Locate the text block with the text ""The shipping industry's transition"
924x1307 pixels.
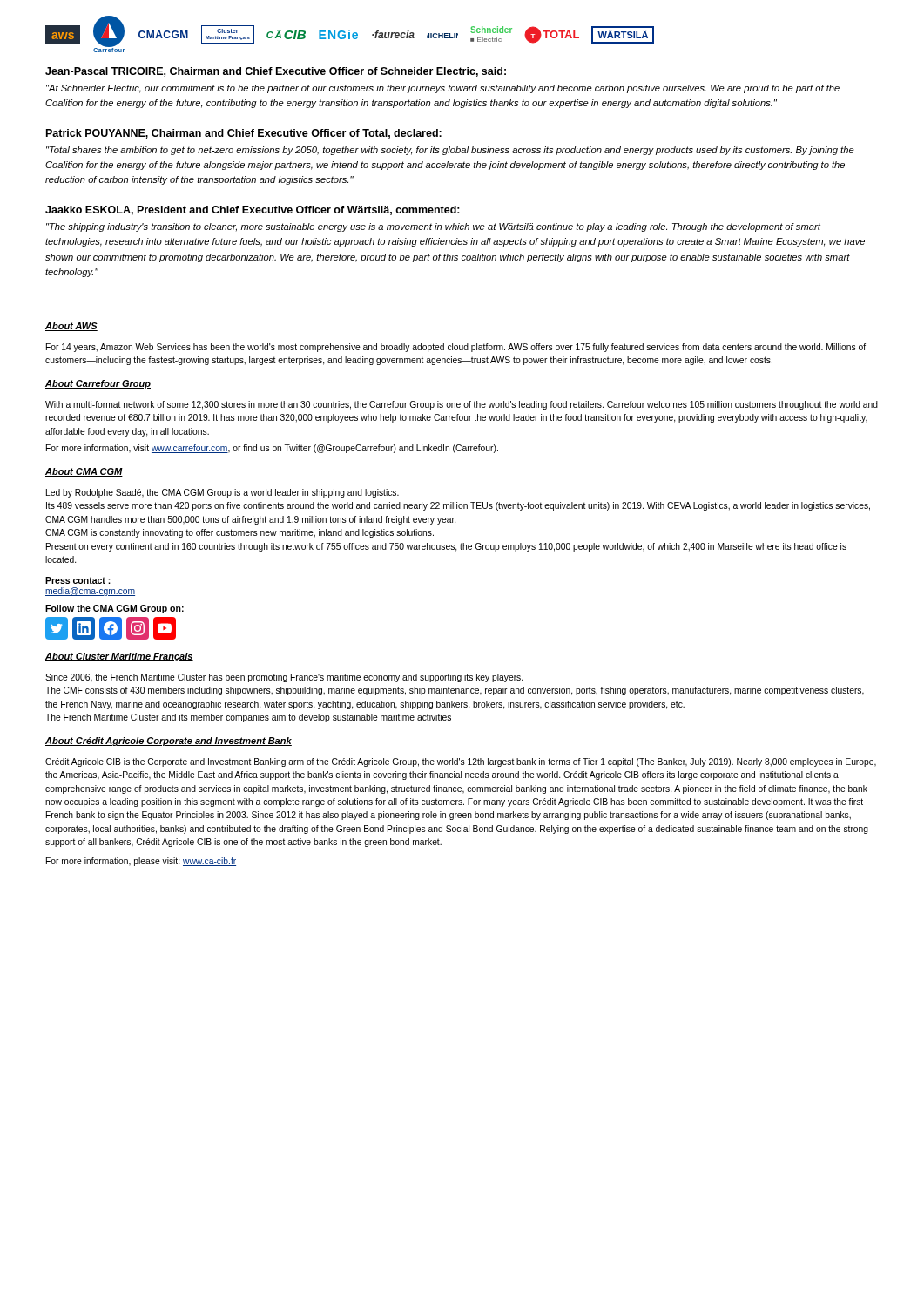(x=455, y=249)
